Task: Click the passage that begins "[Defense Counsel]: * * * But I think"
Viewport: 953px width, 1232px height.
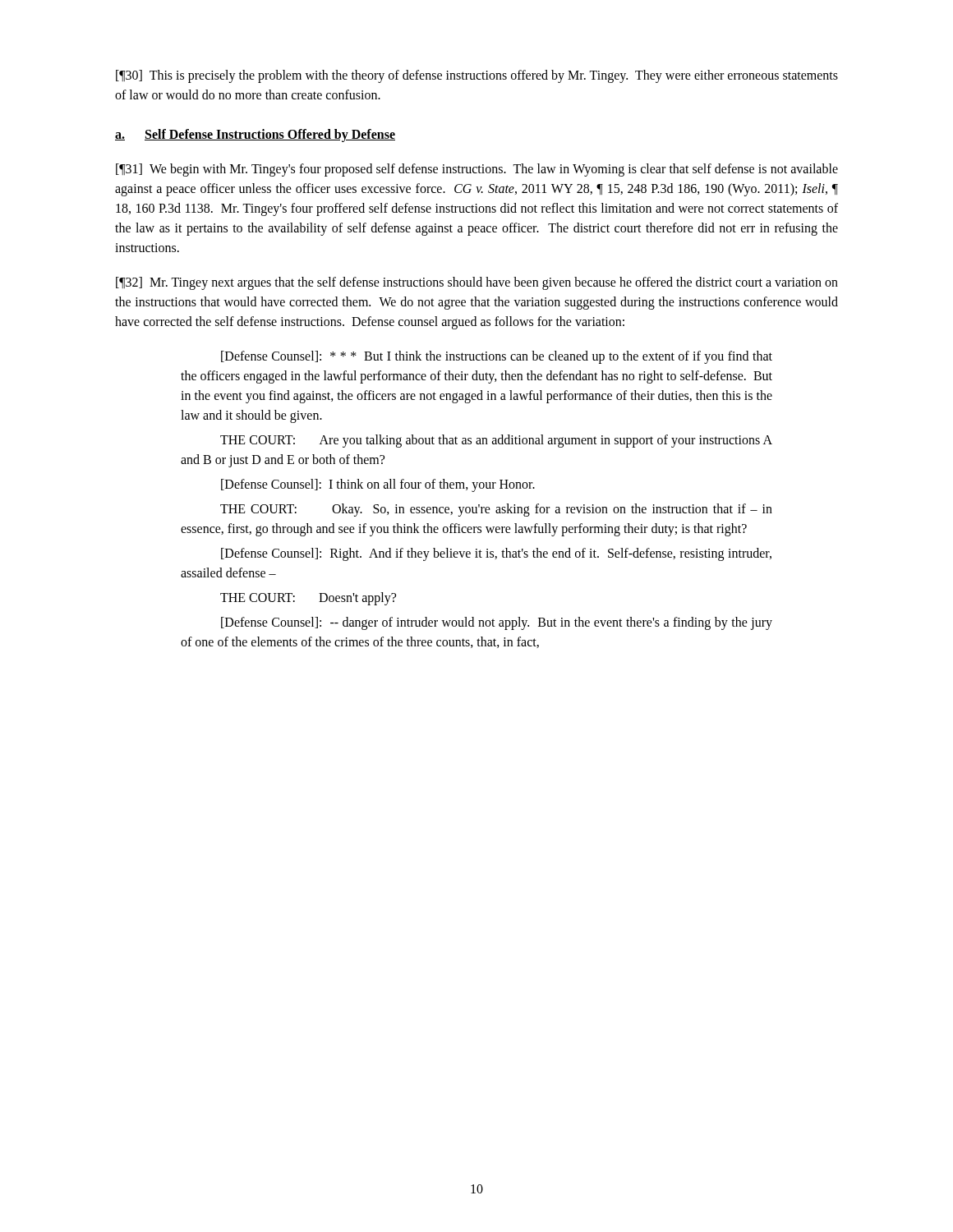Action: 476,499
